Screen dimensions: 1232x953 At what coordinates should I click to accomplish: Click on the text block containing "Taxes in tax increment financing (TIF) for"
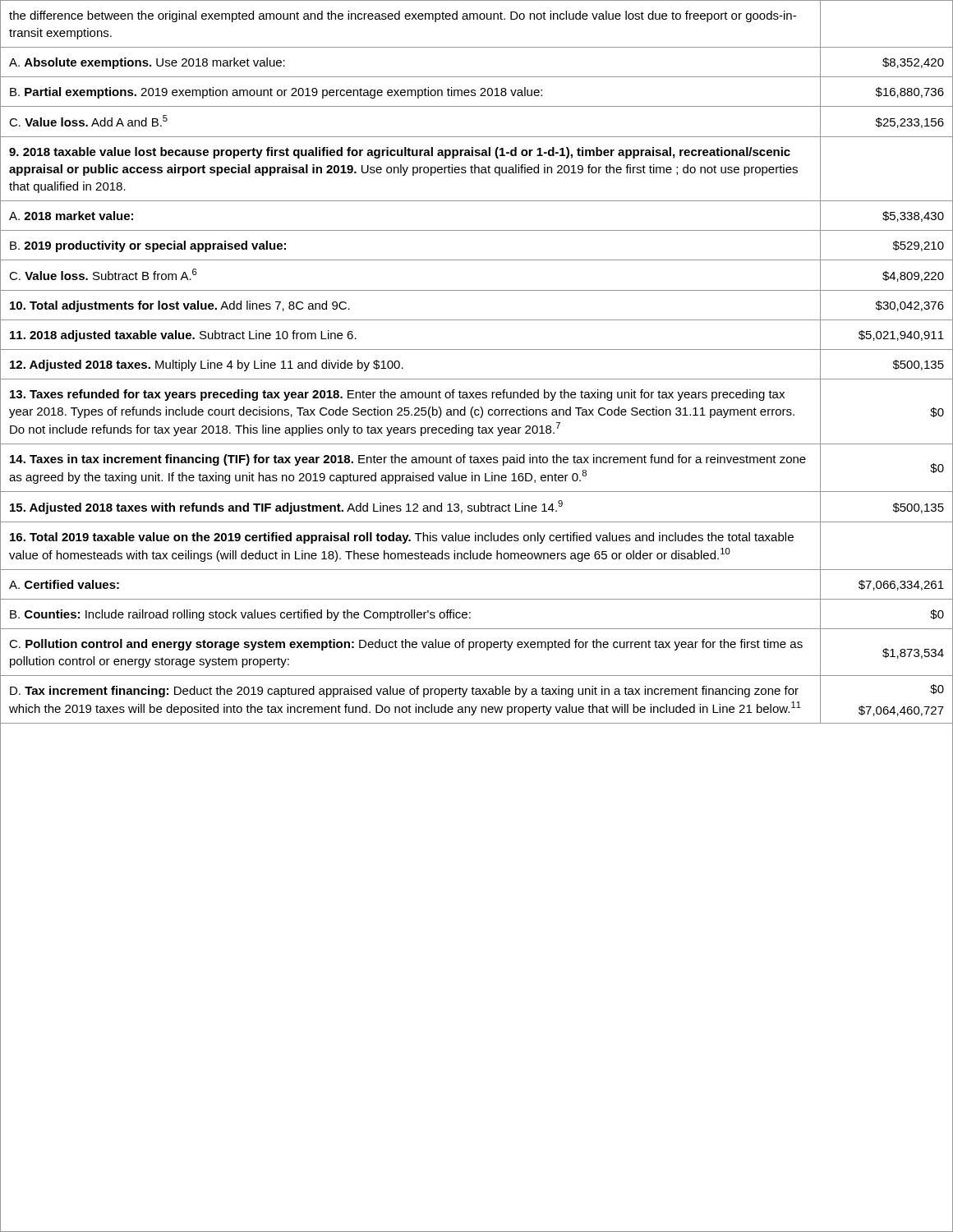408,468
